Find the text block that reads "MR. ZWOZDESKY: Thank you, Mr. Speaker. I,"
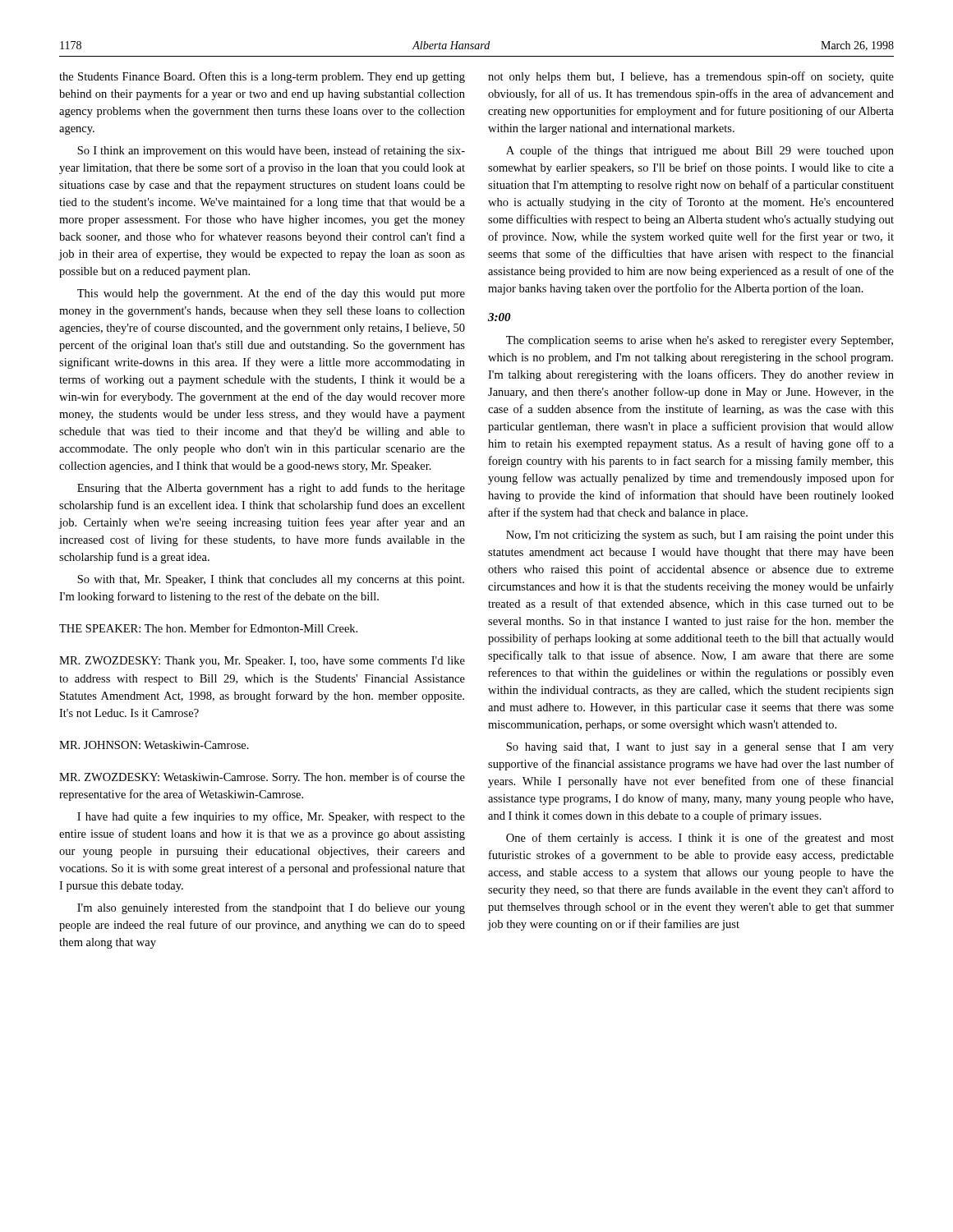Viewport: 953px width, 1232px height. (x=262, y=687)
